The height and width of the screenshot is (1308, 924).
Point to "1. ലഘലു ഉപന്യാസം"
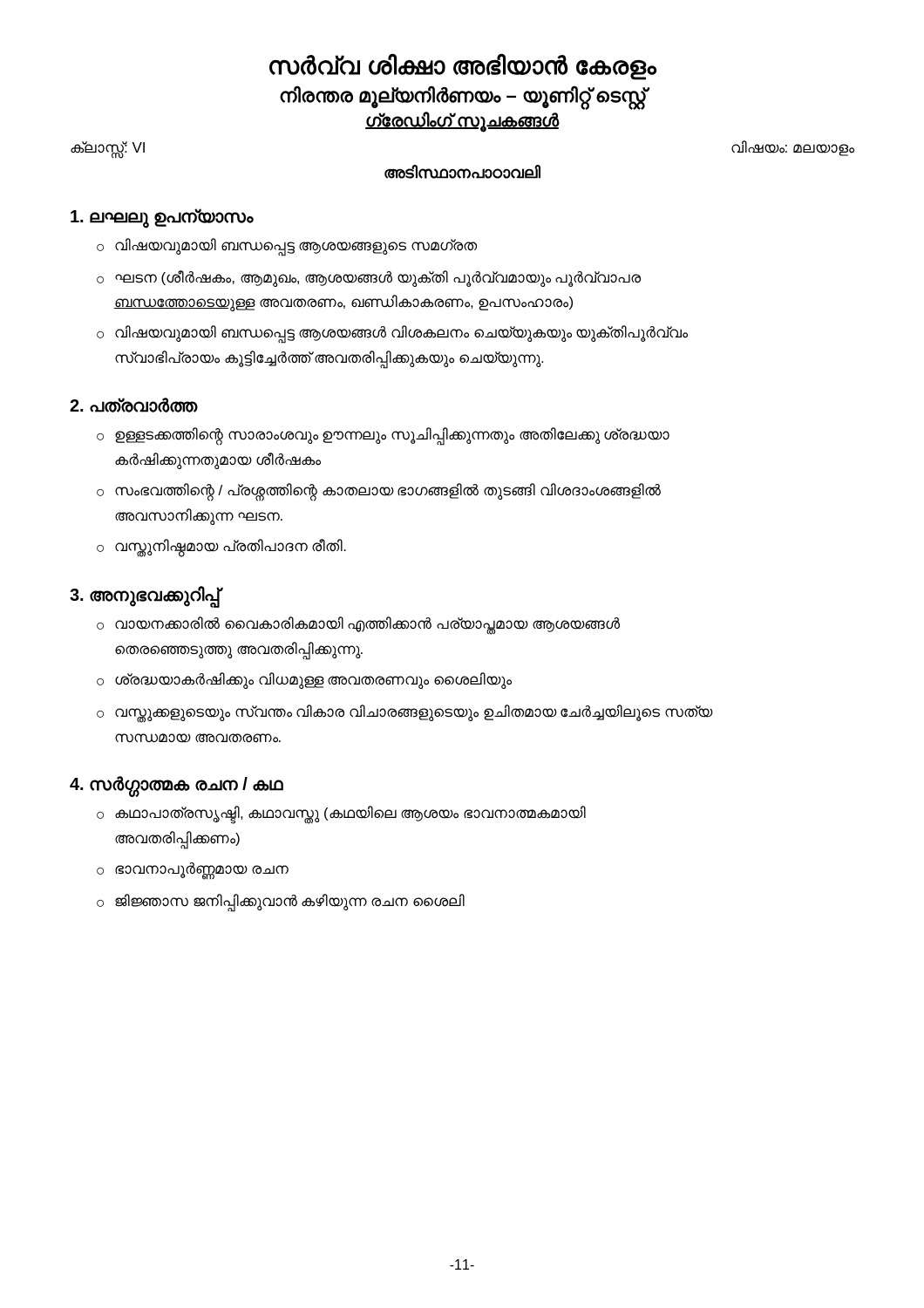[x=161, y=216]
